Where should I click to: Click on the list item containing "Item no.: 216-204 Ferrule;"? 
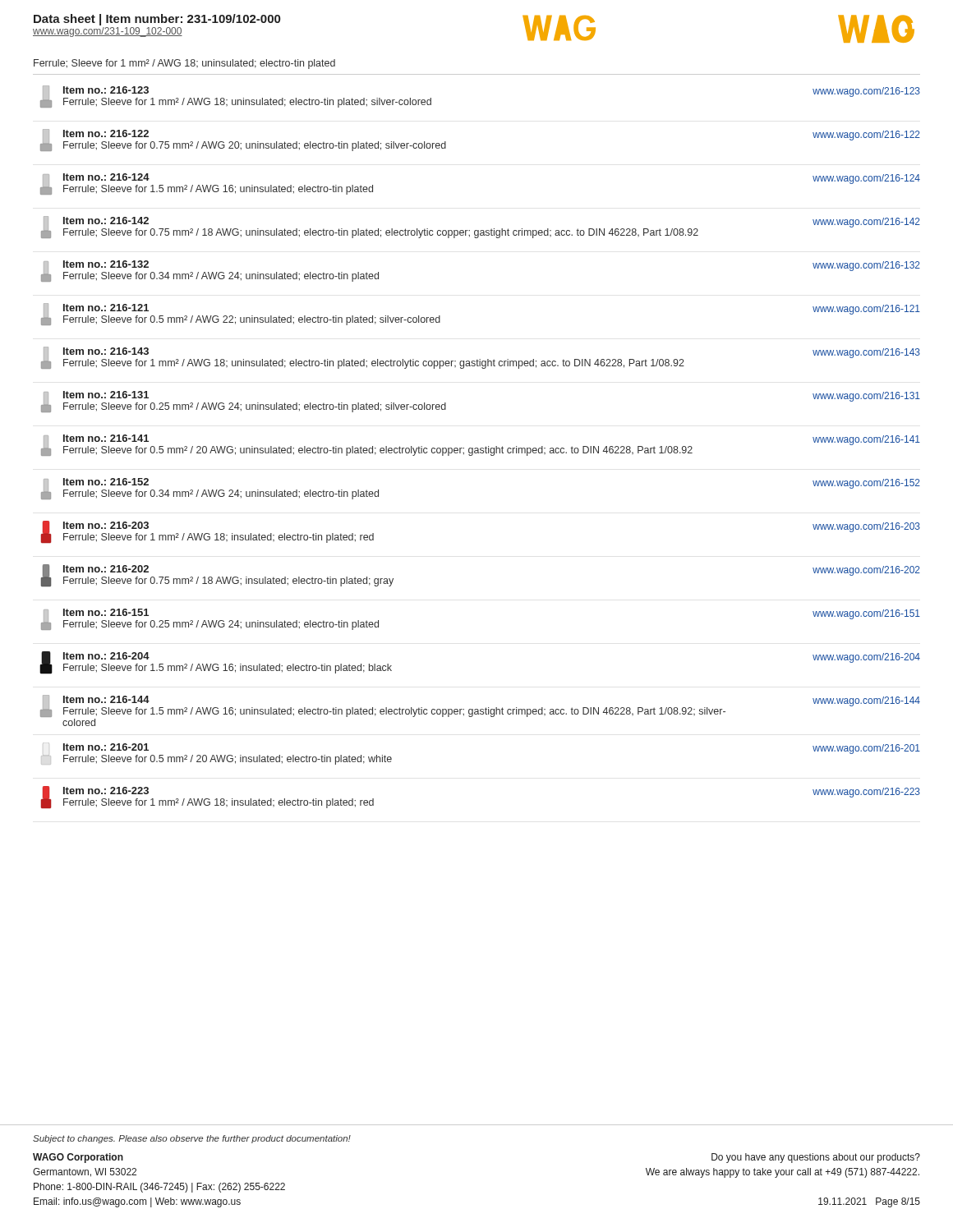point(129,666)
